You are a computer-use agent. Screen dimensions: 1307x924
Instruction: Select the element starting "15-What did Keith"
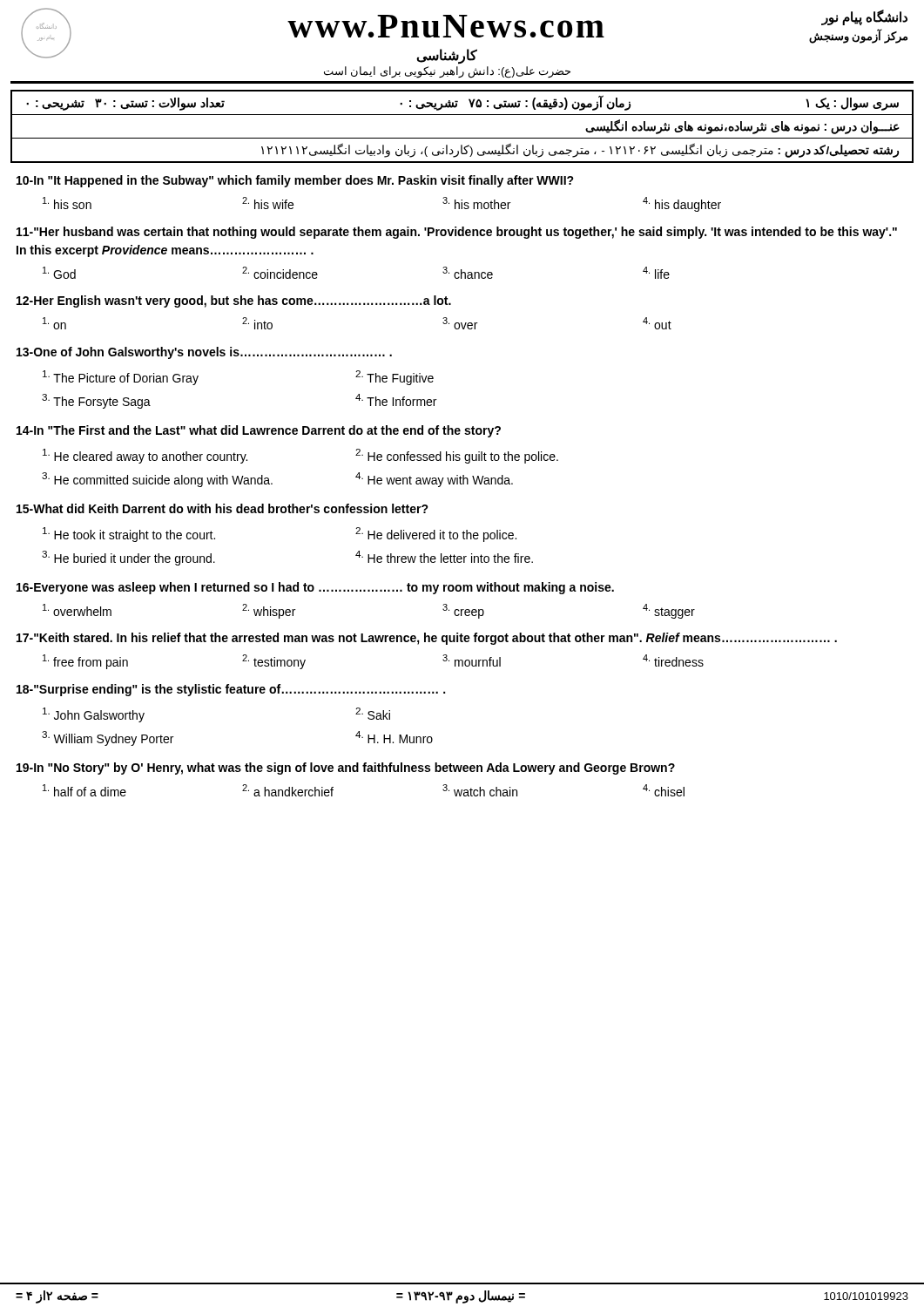tap(462, 535)
